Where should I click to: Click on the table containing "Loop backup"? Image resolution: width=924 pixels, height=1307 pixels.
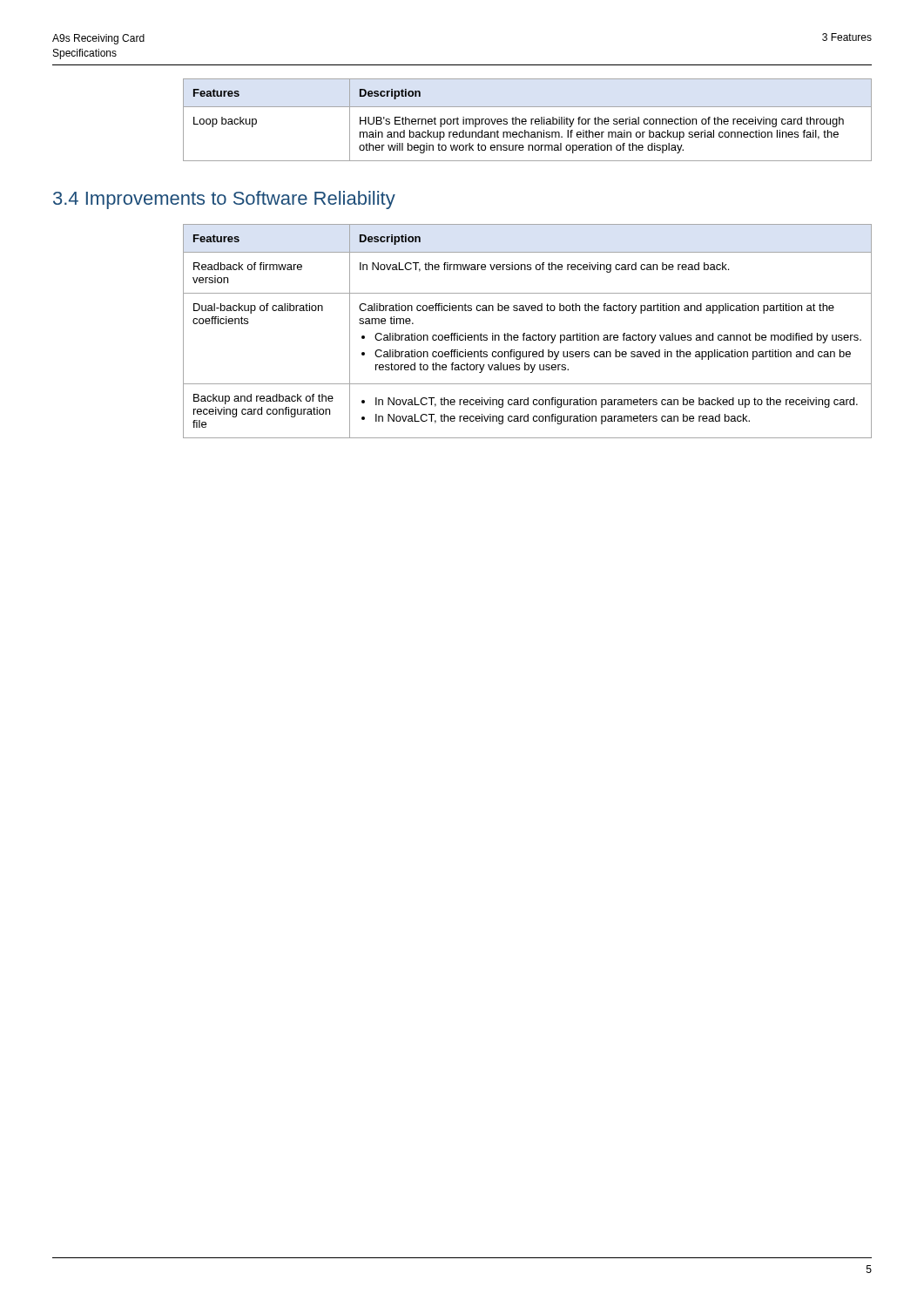(527, 120)
